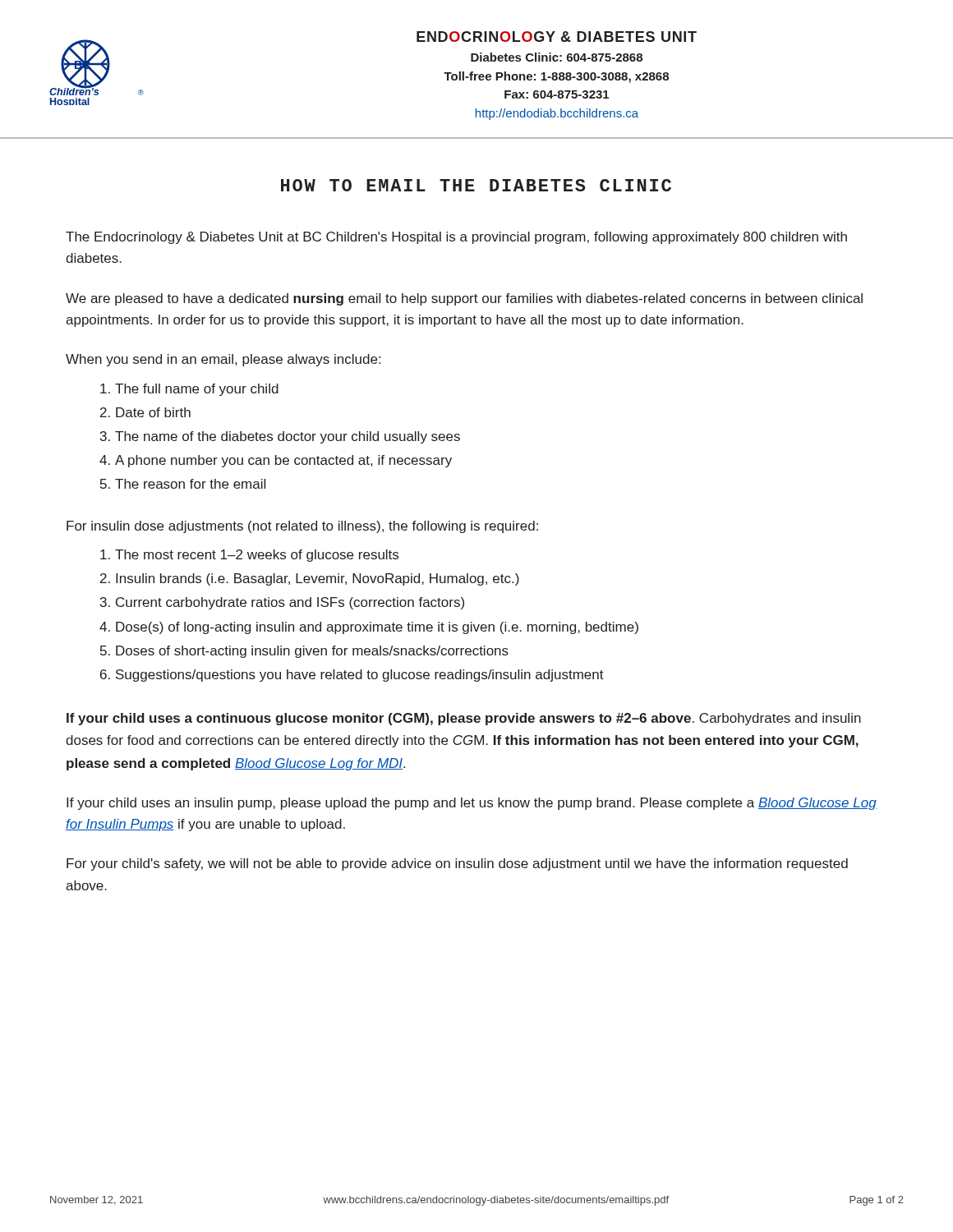Navigate to the block starting "Insulin brands (i.e."
This screenshot has width=953, height=1232.
(317, 579)
